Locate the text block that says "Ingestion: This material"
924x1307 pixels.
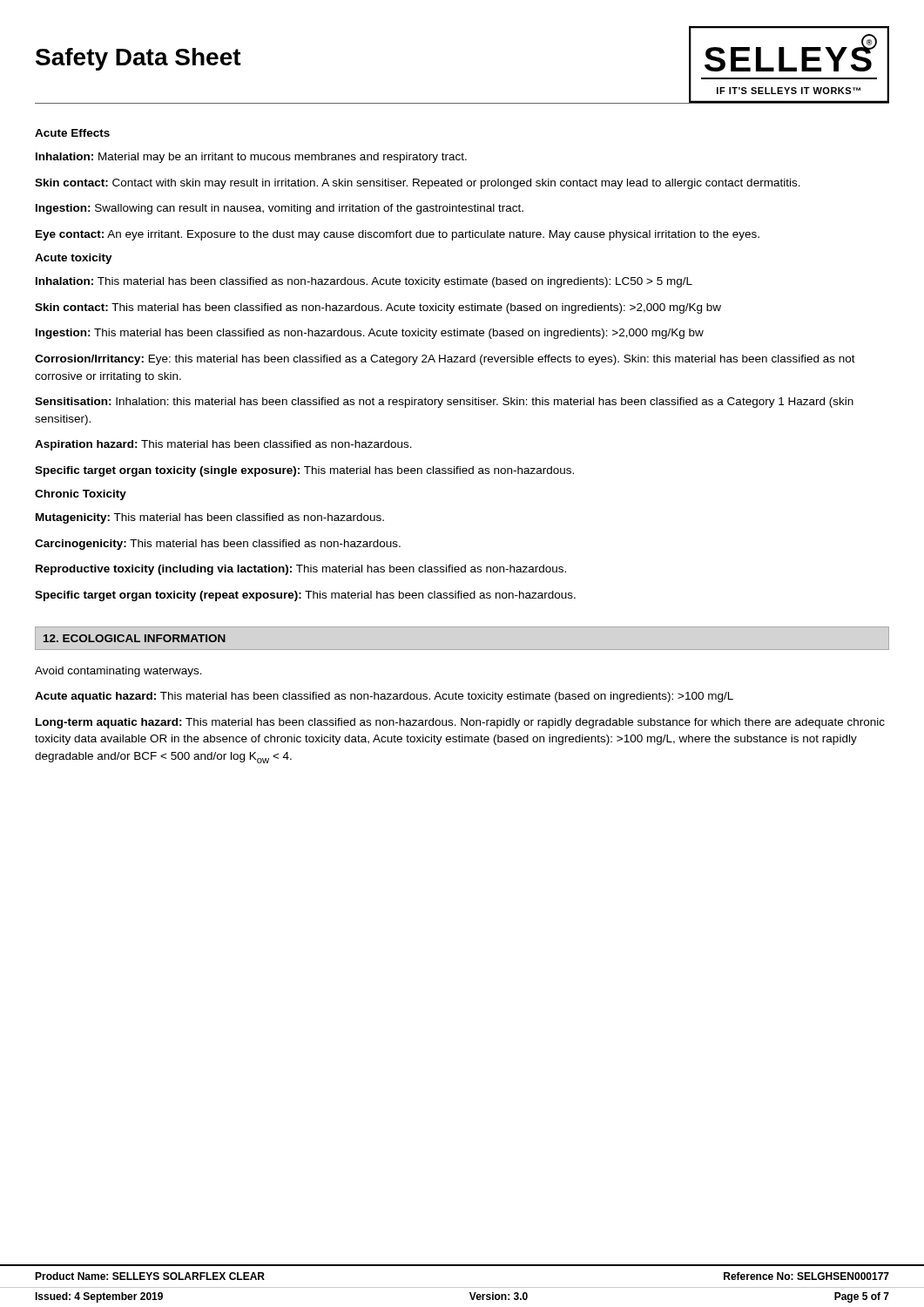pos(369,333)
